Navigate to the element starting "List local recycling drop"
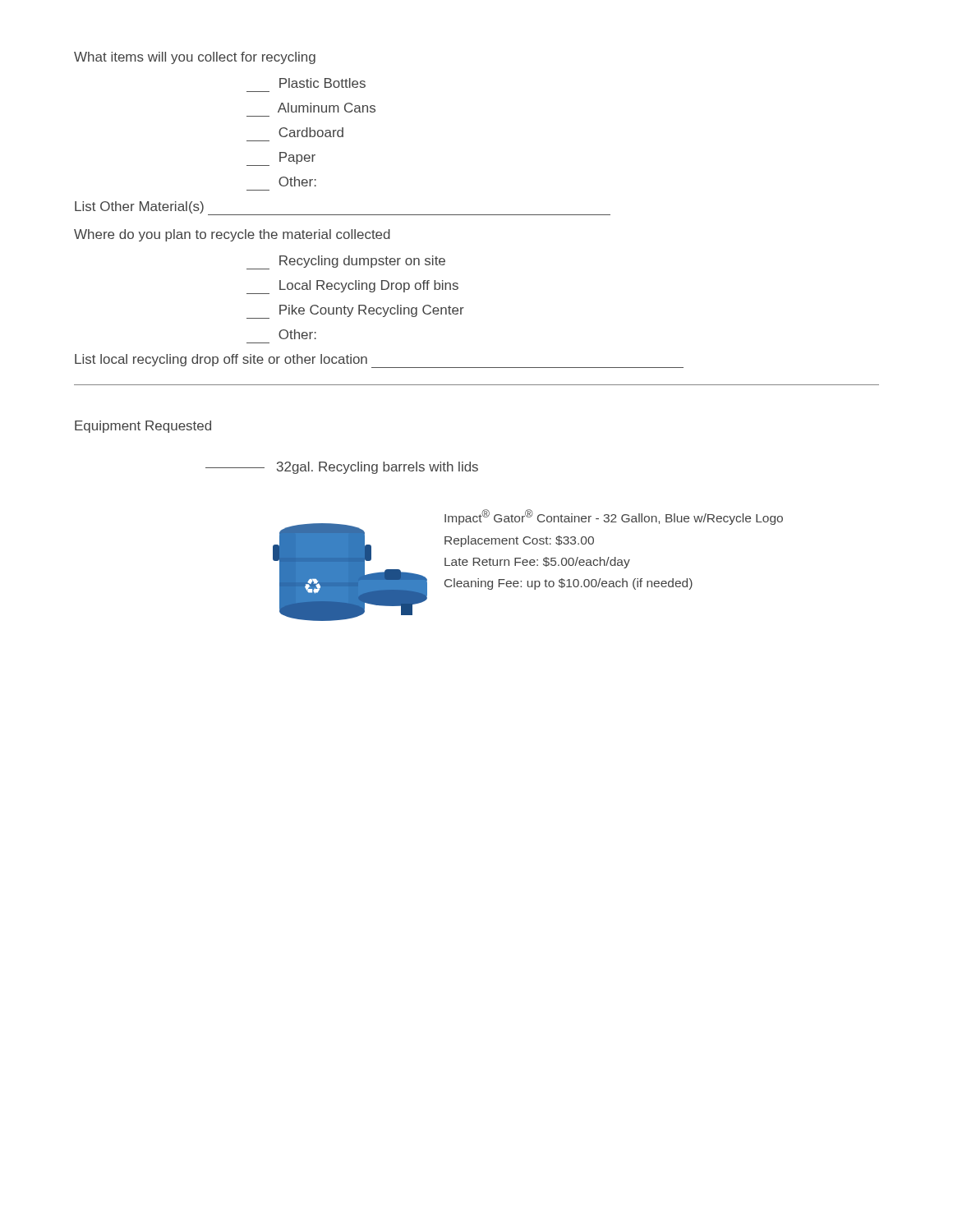953x1232 pixels. click(x=379, y=360)
